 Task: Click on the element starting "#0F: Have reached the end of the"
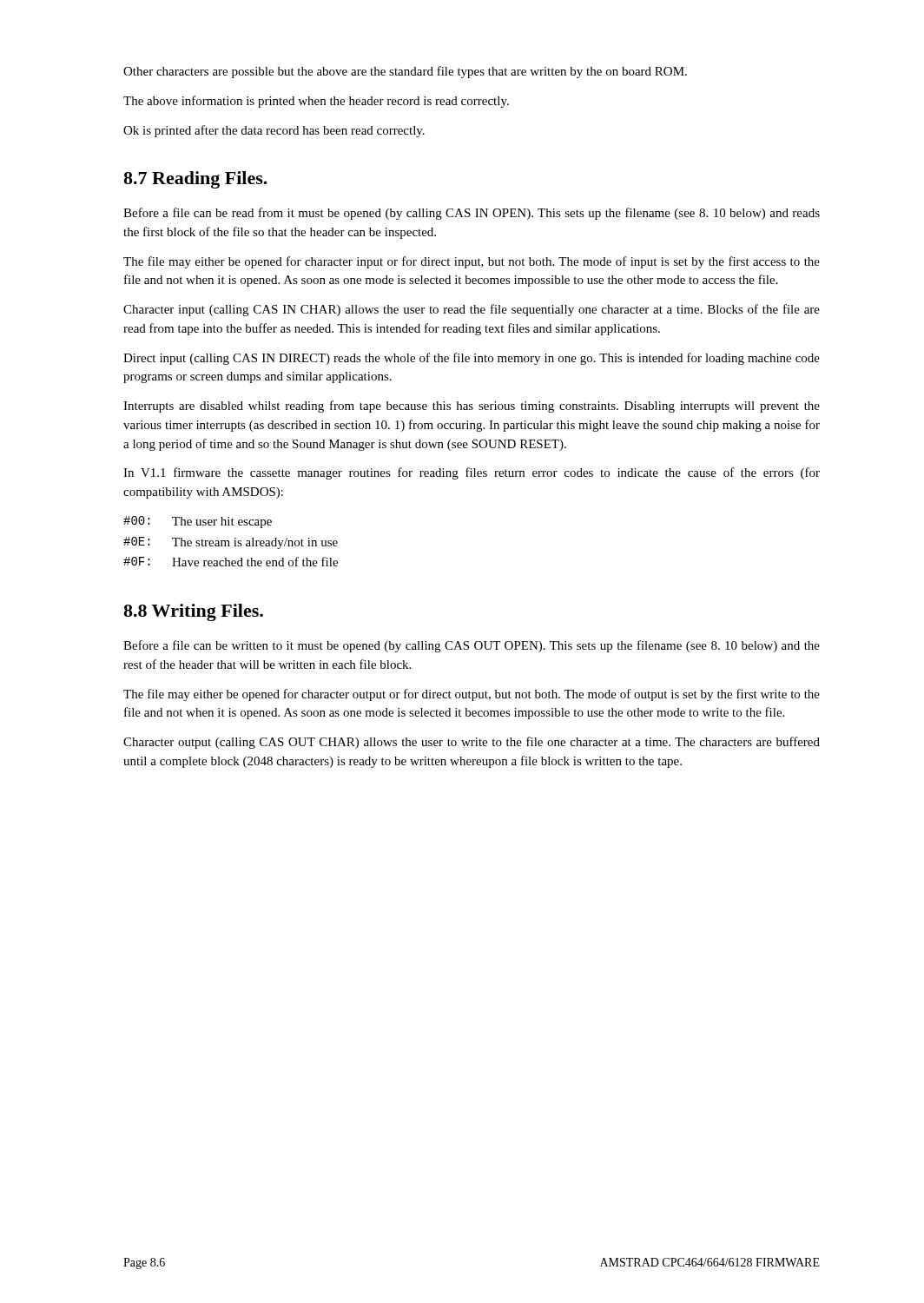[x=231, y=563]
